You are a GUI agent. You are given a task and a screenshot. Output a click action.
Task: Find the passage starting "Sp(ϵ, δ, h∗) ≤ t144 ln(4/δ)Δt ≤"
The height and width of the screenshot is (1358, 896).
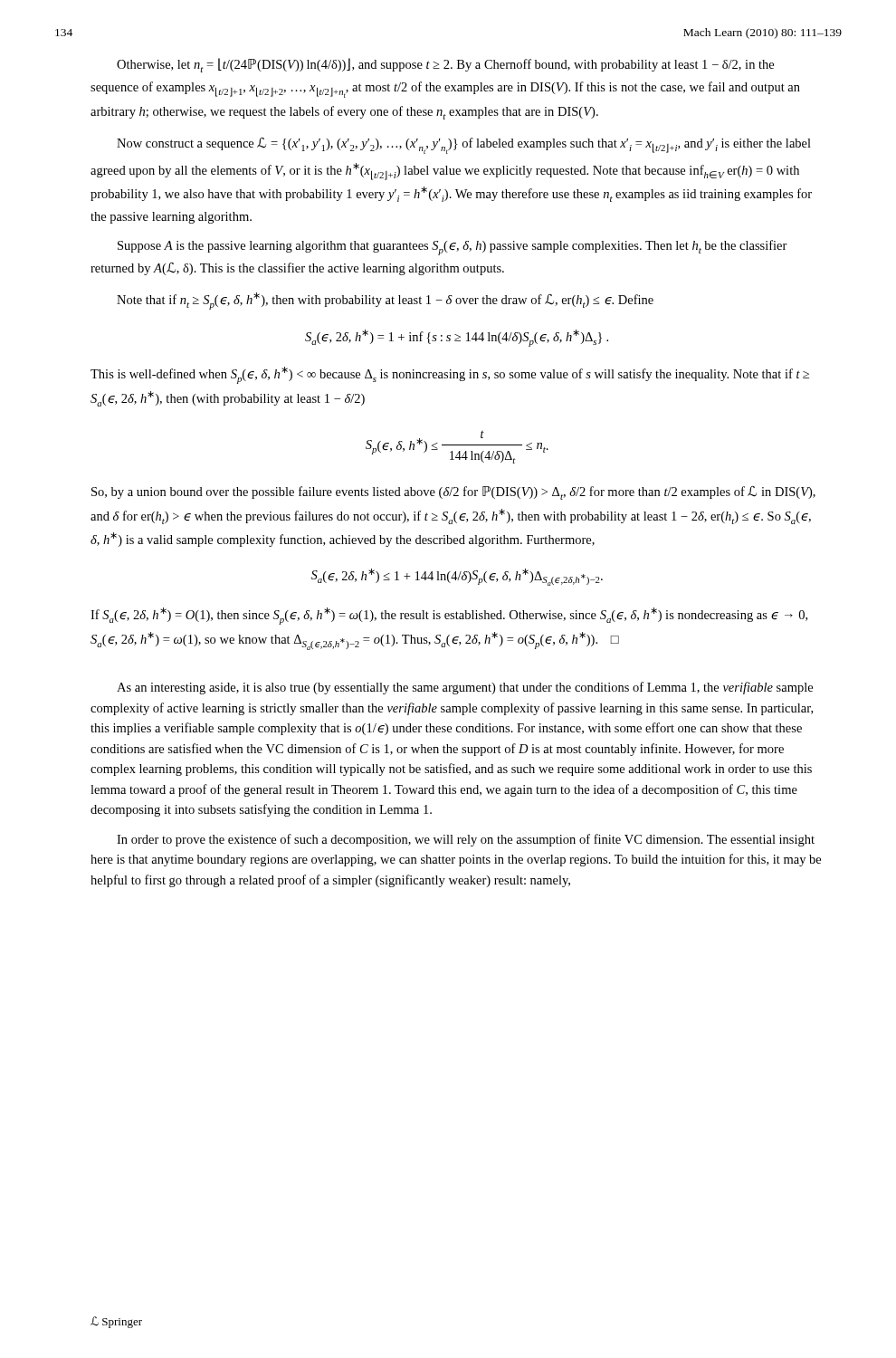point(457,446)
